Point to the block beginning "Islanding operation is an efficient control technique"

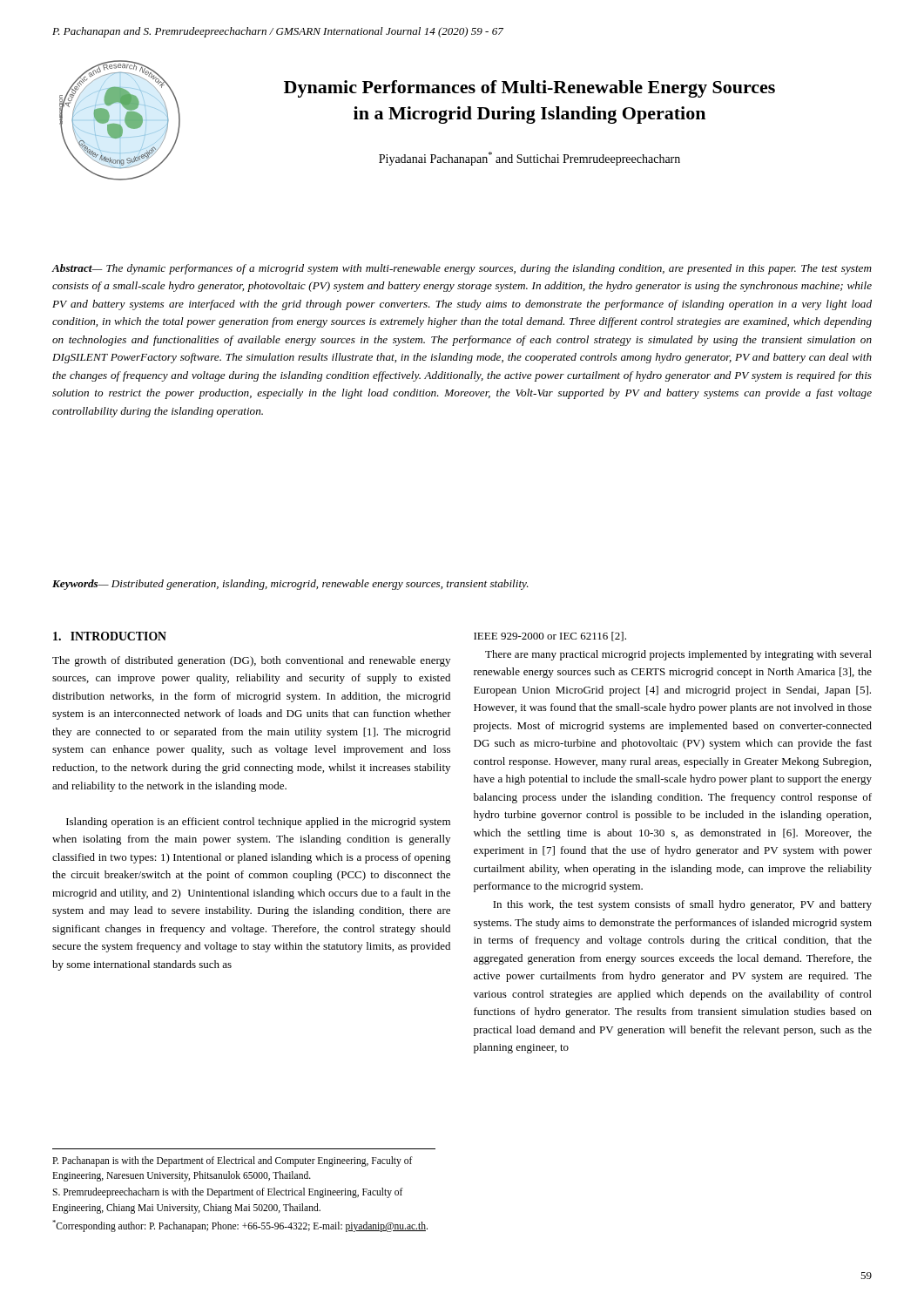pos(251,893)
